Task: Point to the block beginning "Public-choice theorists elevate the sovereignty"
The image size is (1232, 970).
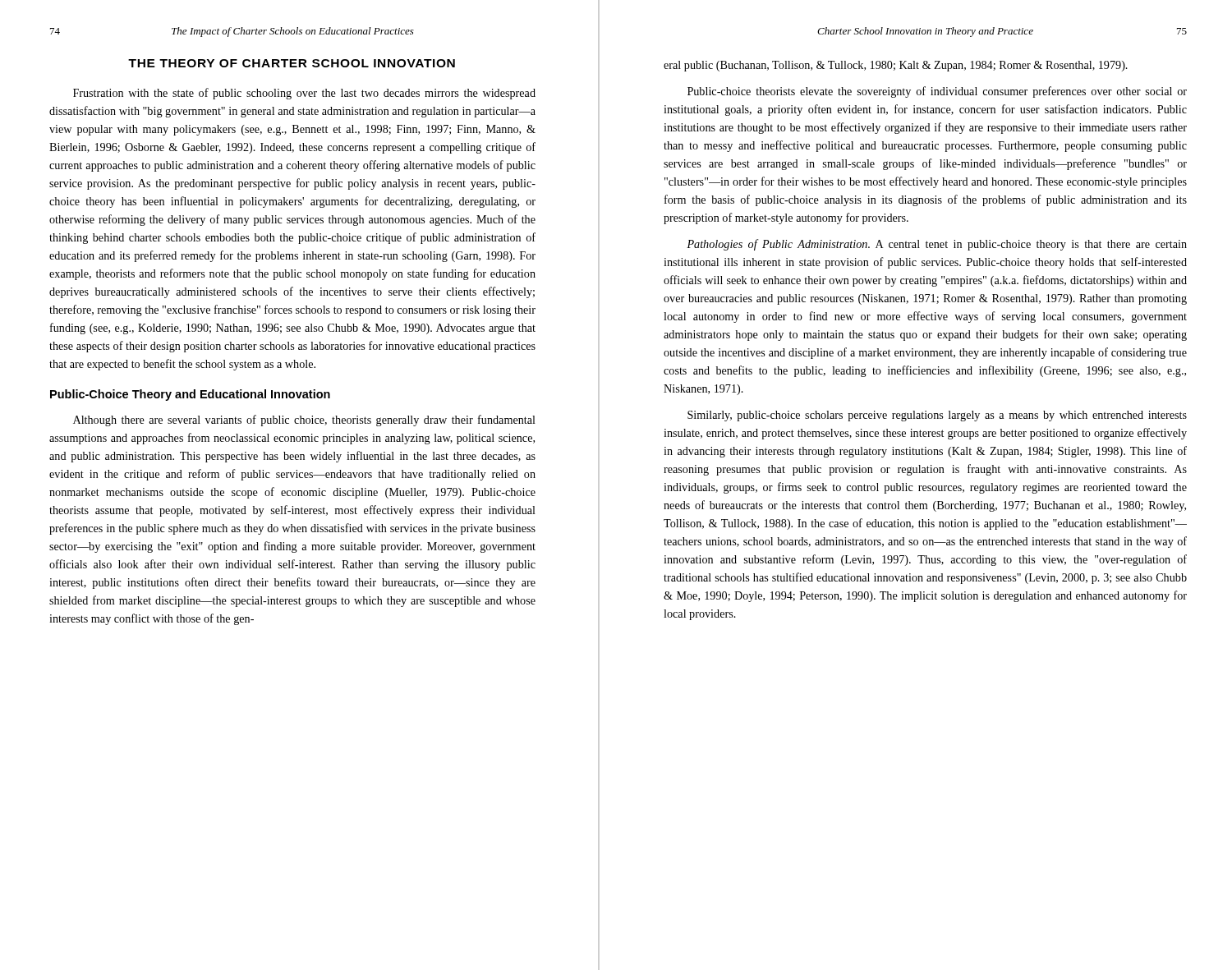Action: click(x=925, y=154)
